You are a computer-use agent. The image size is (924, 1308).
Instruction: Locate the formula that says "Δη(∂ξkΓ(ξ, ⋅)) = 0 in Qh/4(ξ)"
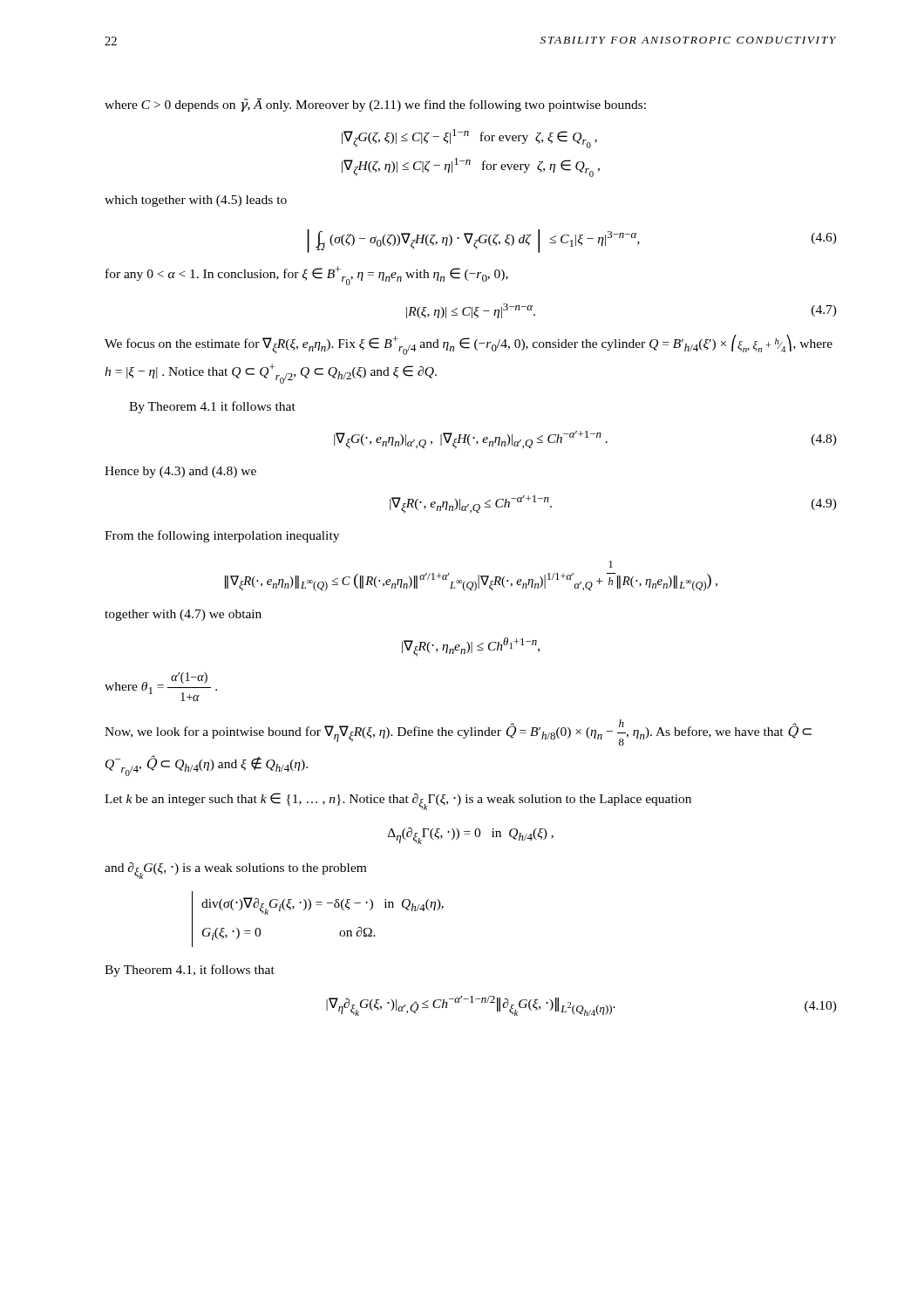click(x=471, y=836)
